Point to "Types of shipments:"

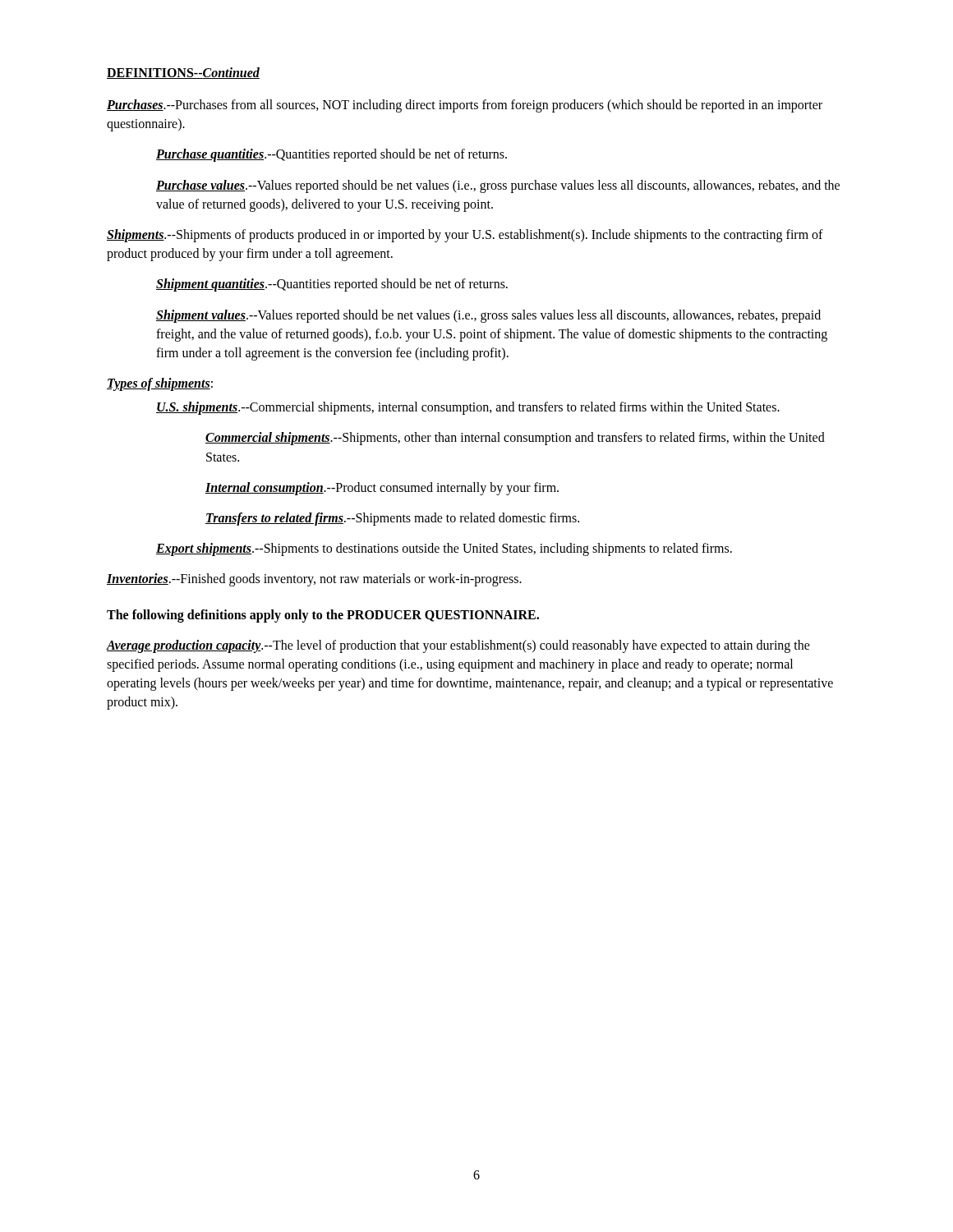160,383
